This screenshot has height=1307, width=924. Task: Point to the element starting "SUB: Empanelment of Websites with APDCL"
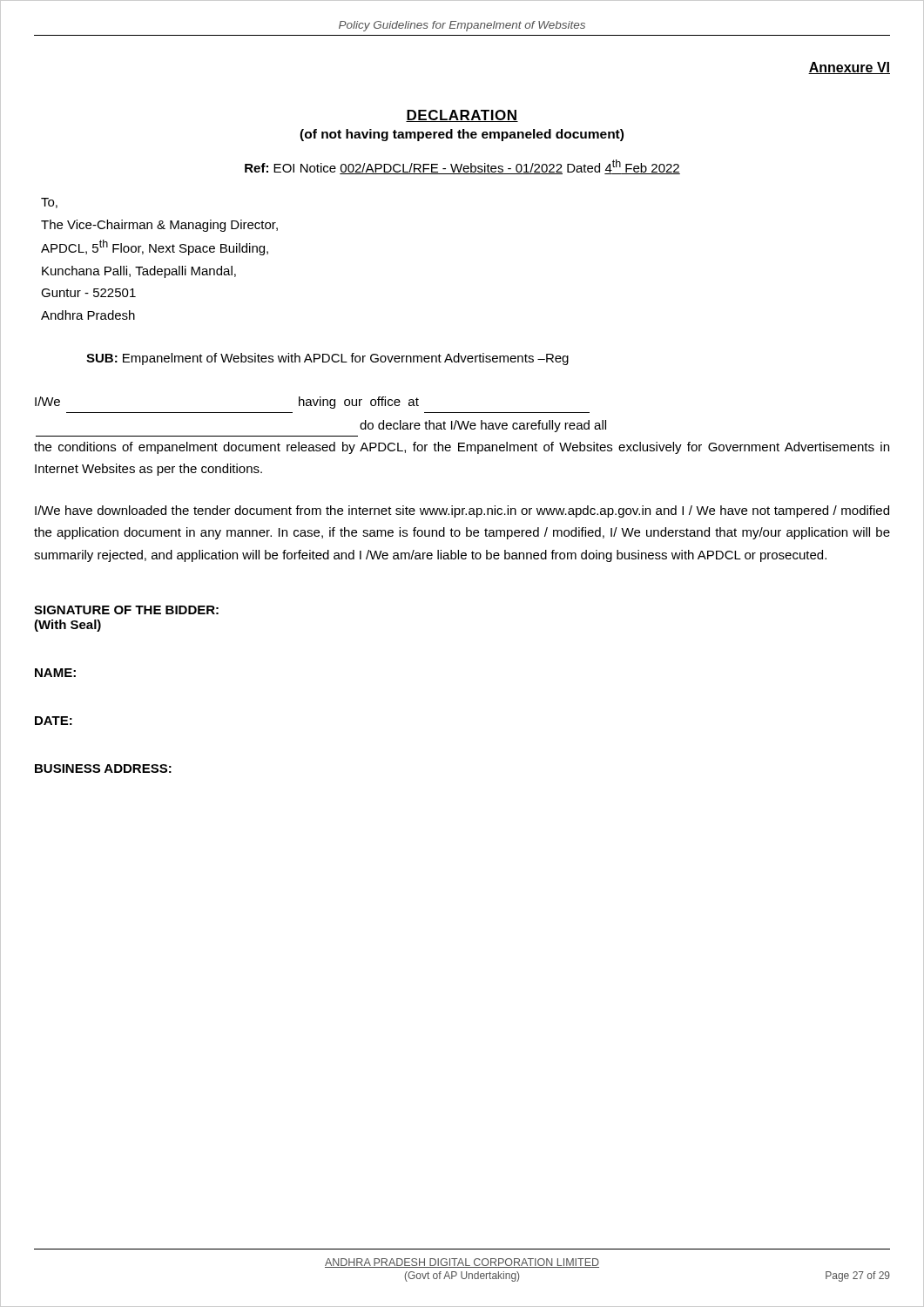point(328,358)
